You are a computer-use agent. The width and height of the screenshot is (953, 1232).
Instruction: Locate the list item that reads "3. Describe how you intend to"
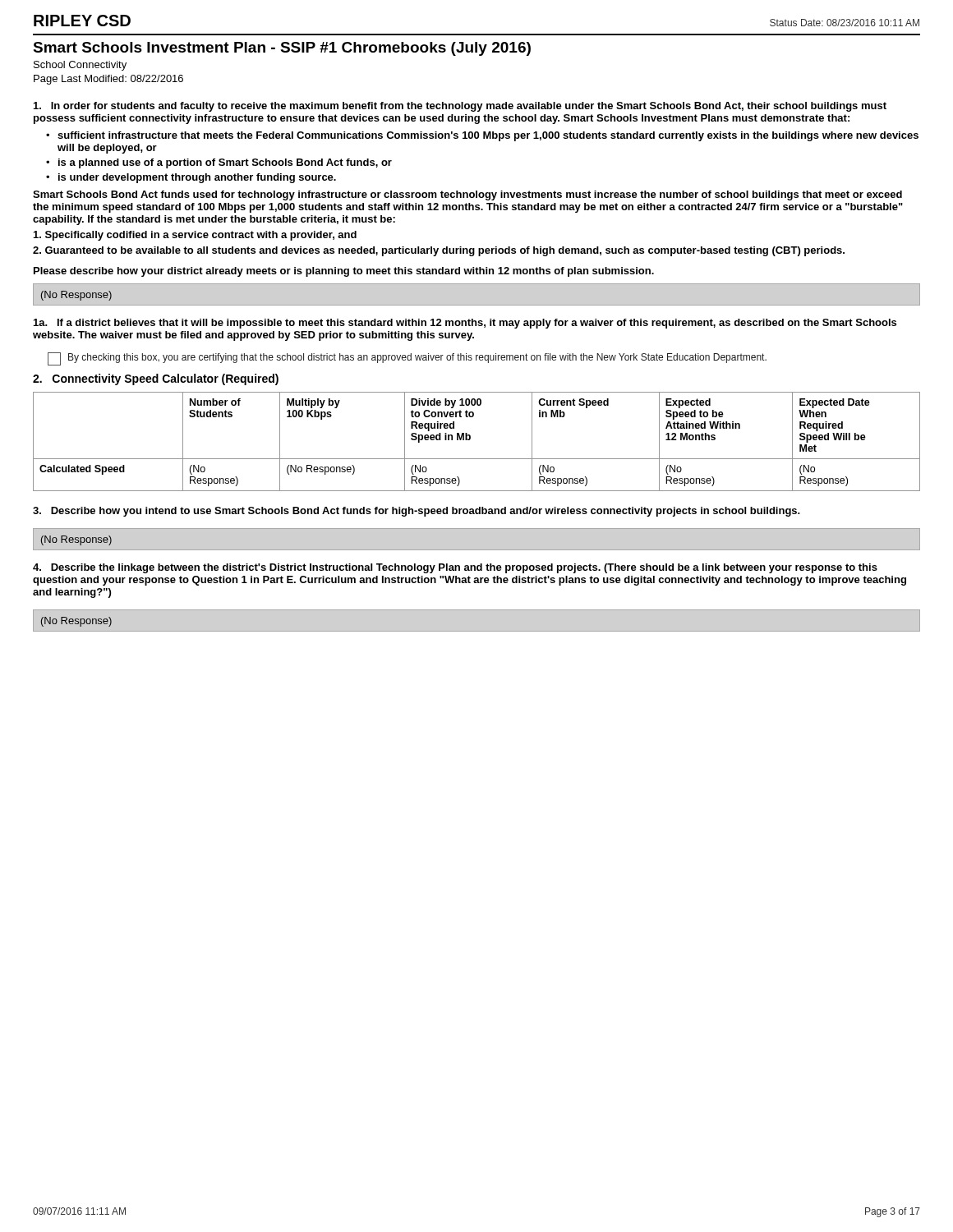click(476, 510)
